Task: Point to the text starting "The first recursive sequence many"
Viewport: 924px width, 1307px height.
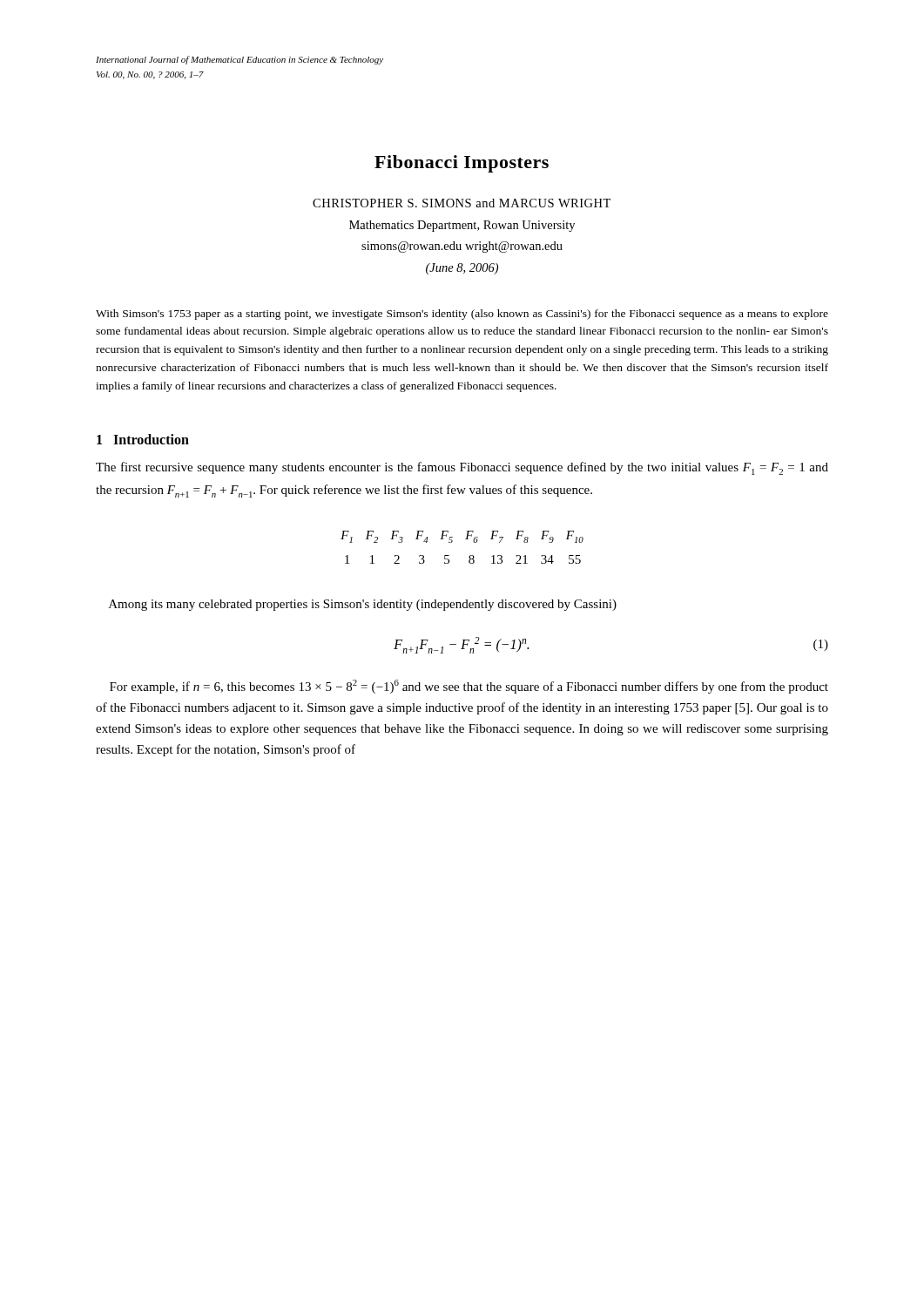Action: (462, 480)
